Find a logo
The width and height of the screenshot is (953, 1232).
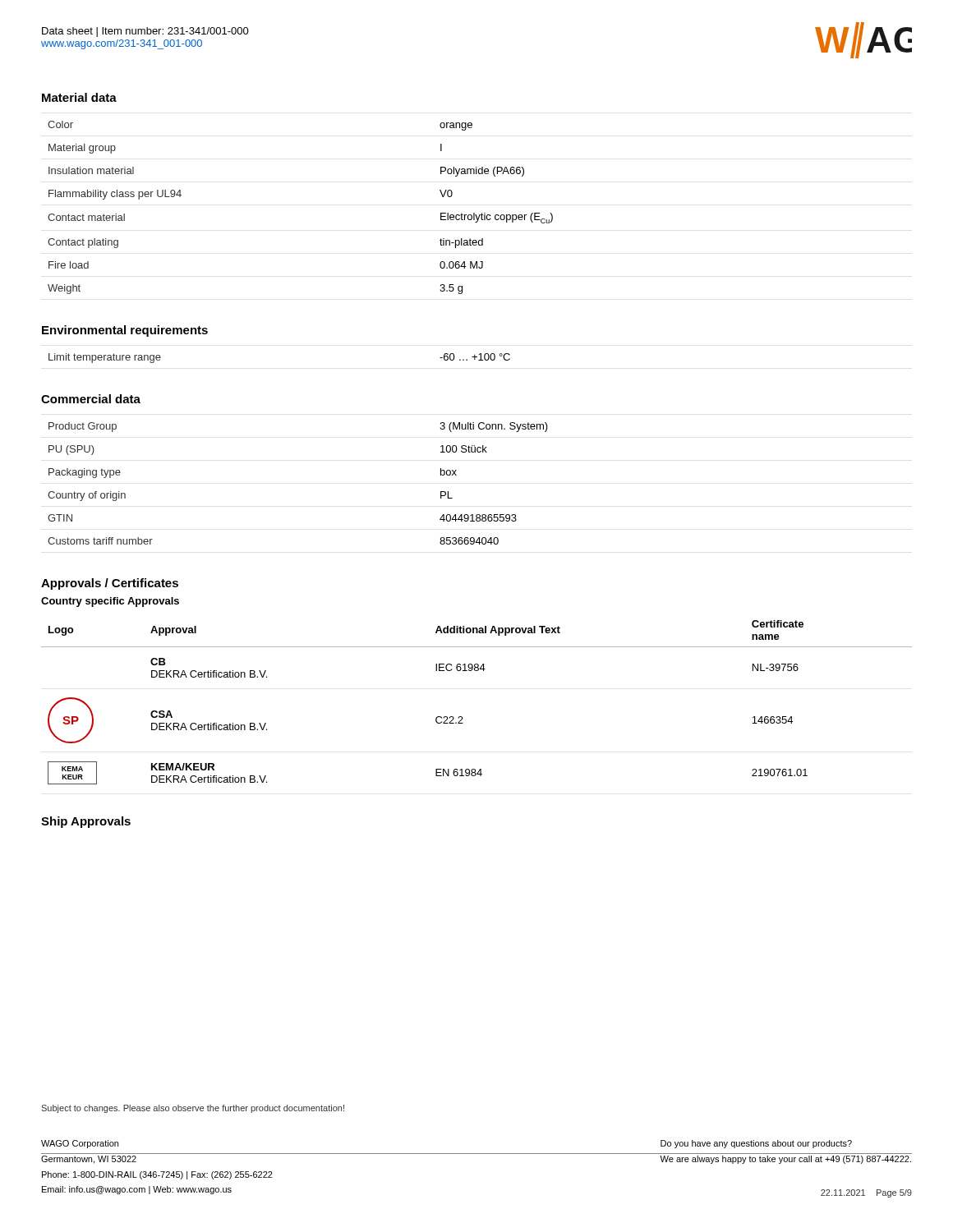click(x=863, y=42)
